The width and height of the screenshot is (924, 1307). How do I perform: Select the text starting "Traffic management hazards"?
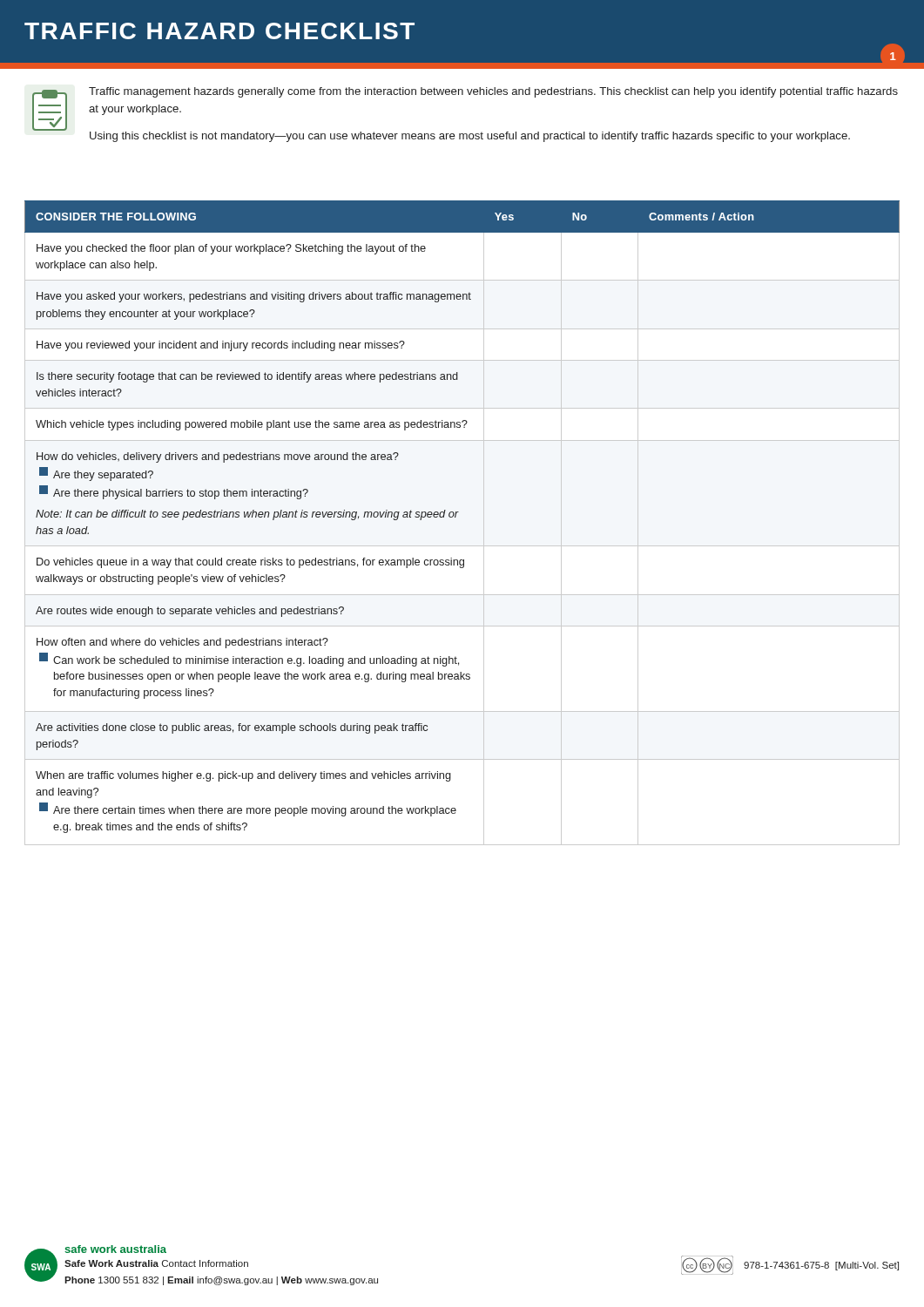tap(493, 100)
